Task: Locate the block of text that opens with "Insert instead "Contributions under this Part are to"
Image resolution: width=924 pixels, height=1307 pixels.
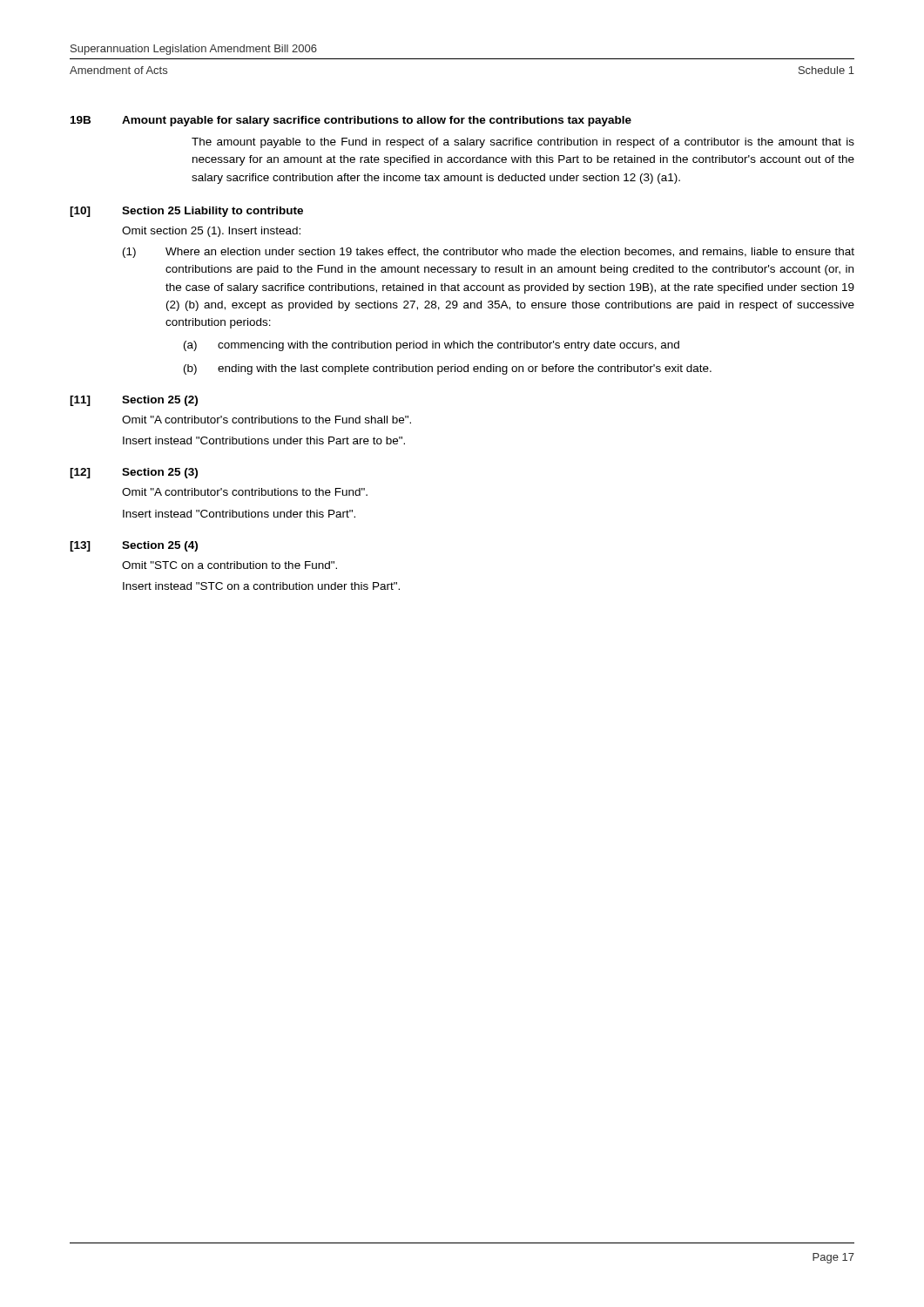Action: [264, 440]
